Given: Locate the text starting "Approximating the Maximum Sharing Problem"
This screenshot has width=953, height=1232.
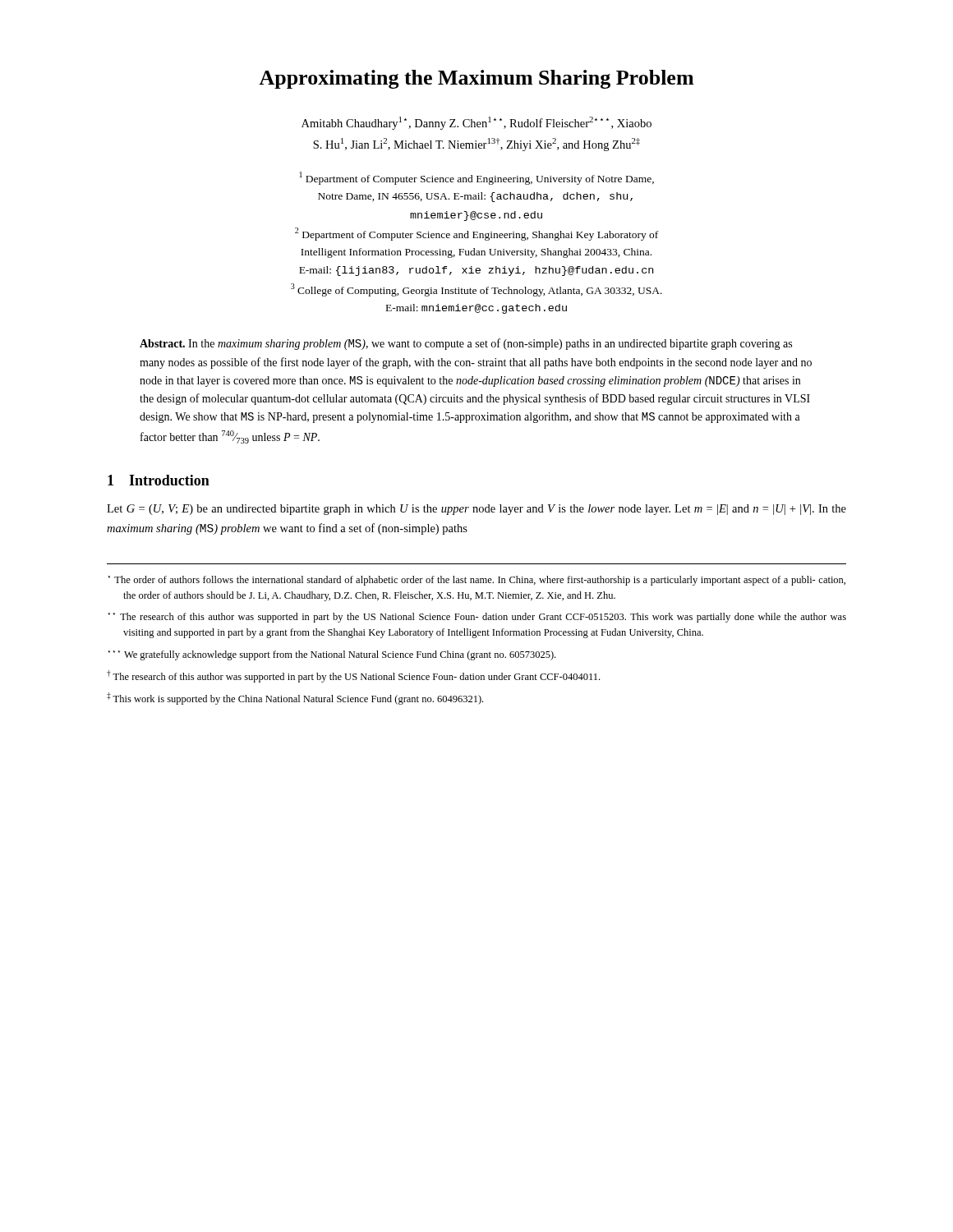Looking at the screenshot, I should (476, 78).
